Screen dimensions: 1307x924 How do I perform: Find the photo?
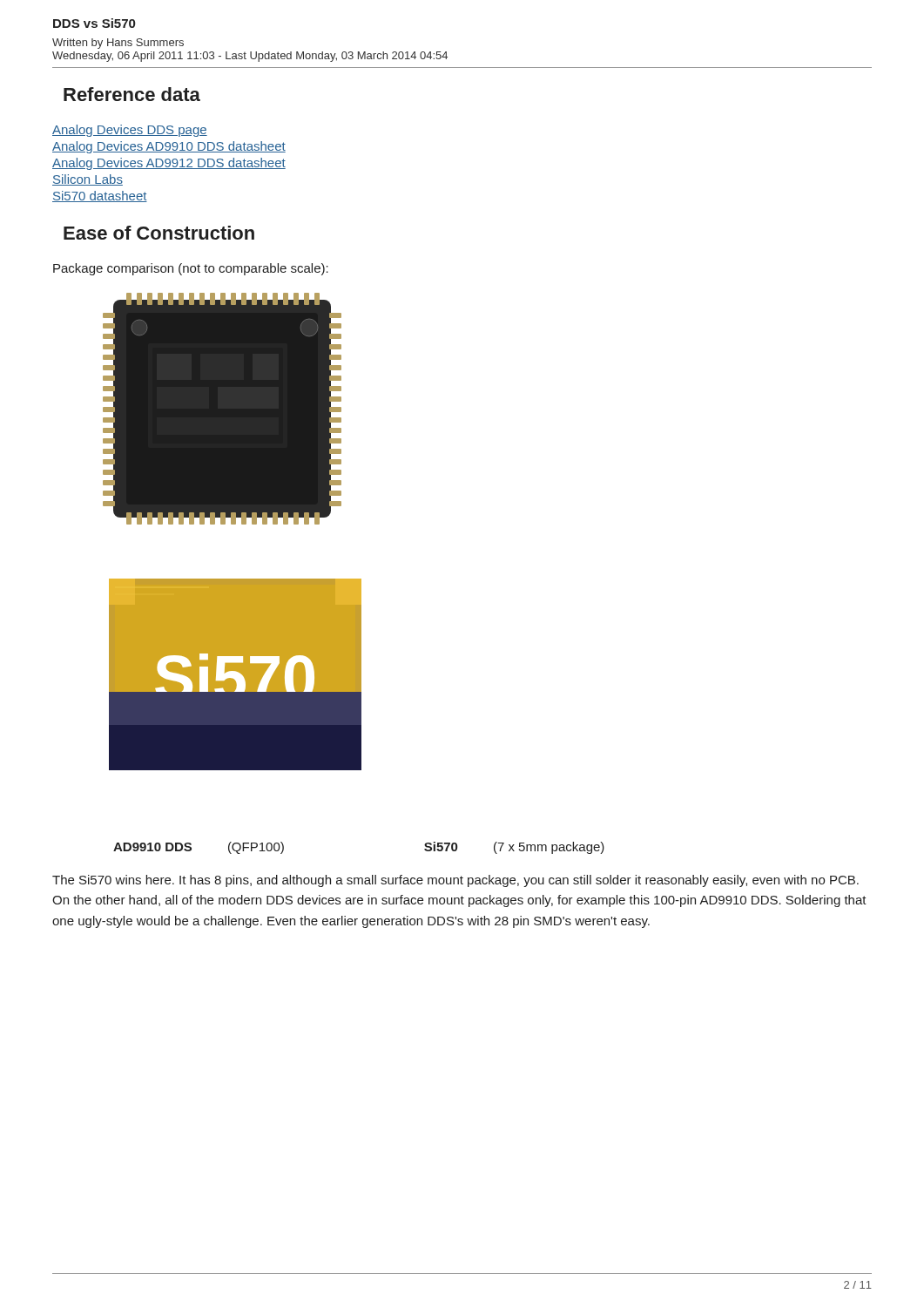click(x=462, y=562)
